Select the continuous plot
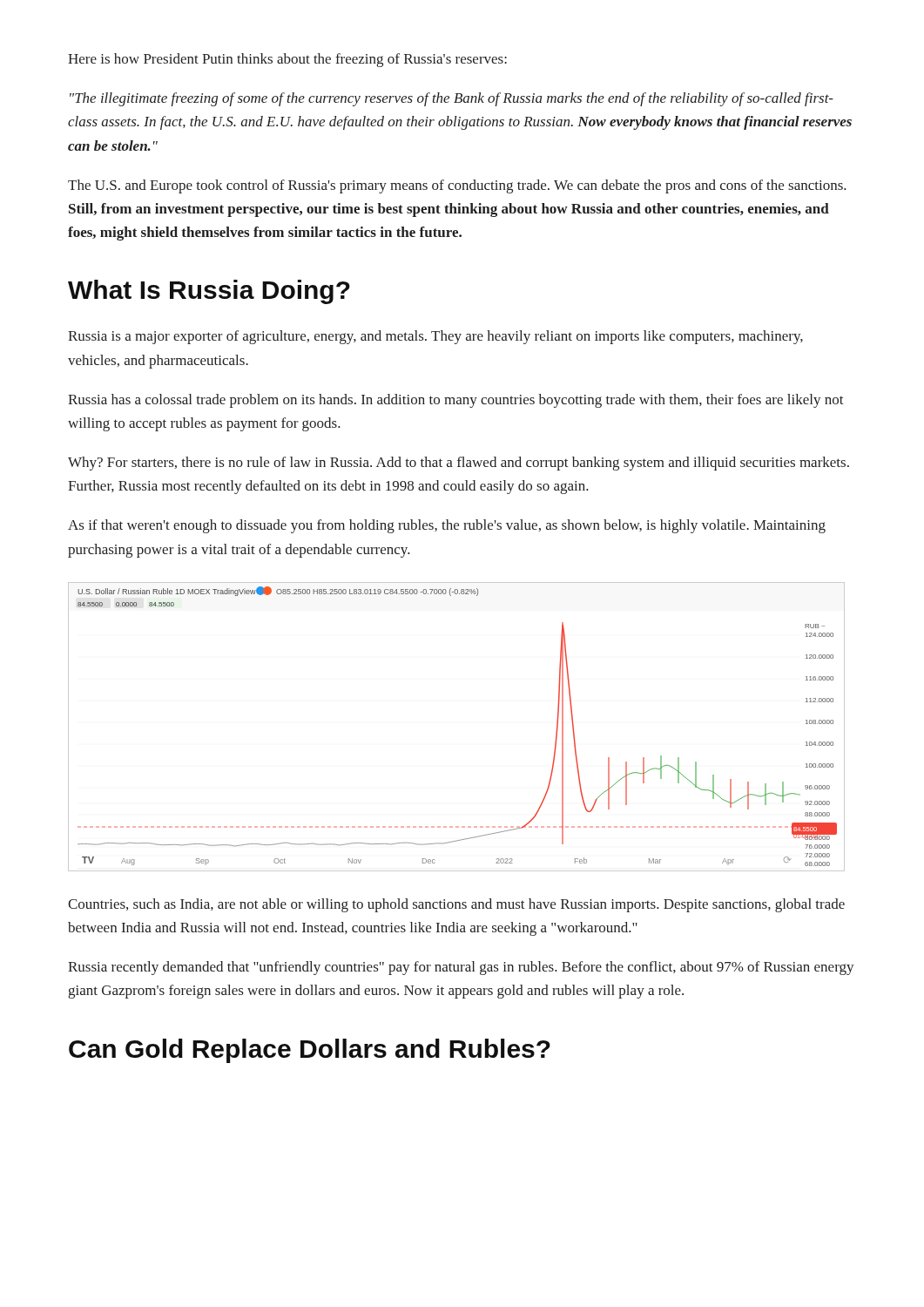The width and height of the screenshot is (924, 1307). (x=456, y=726)
